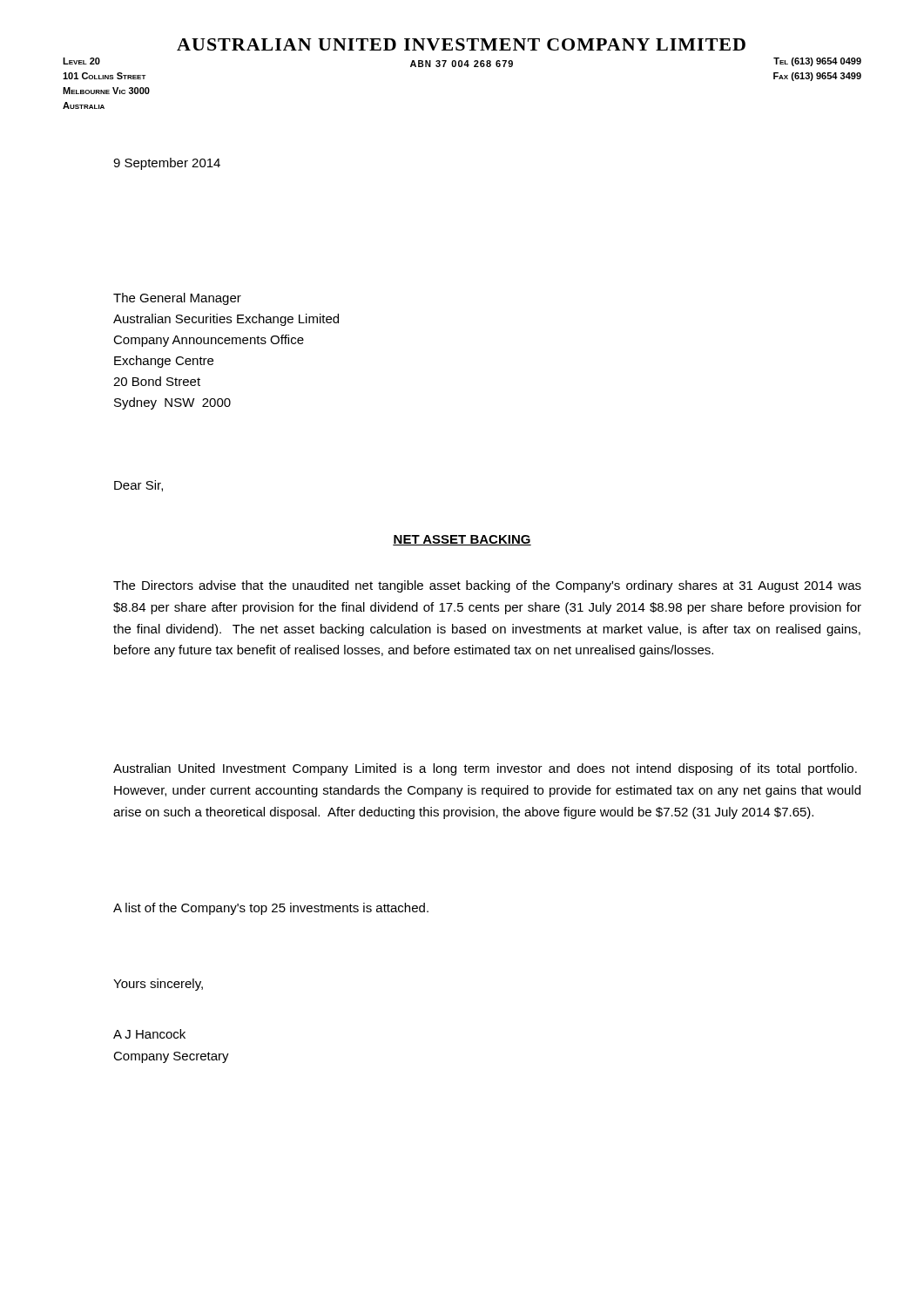Image resolution: width=924 pixels, height=1307 pixels.
Task: Click on the text that reads "ABN 37 004 268 679"
Action: [462, 64]
